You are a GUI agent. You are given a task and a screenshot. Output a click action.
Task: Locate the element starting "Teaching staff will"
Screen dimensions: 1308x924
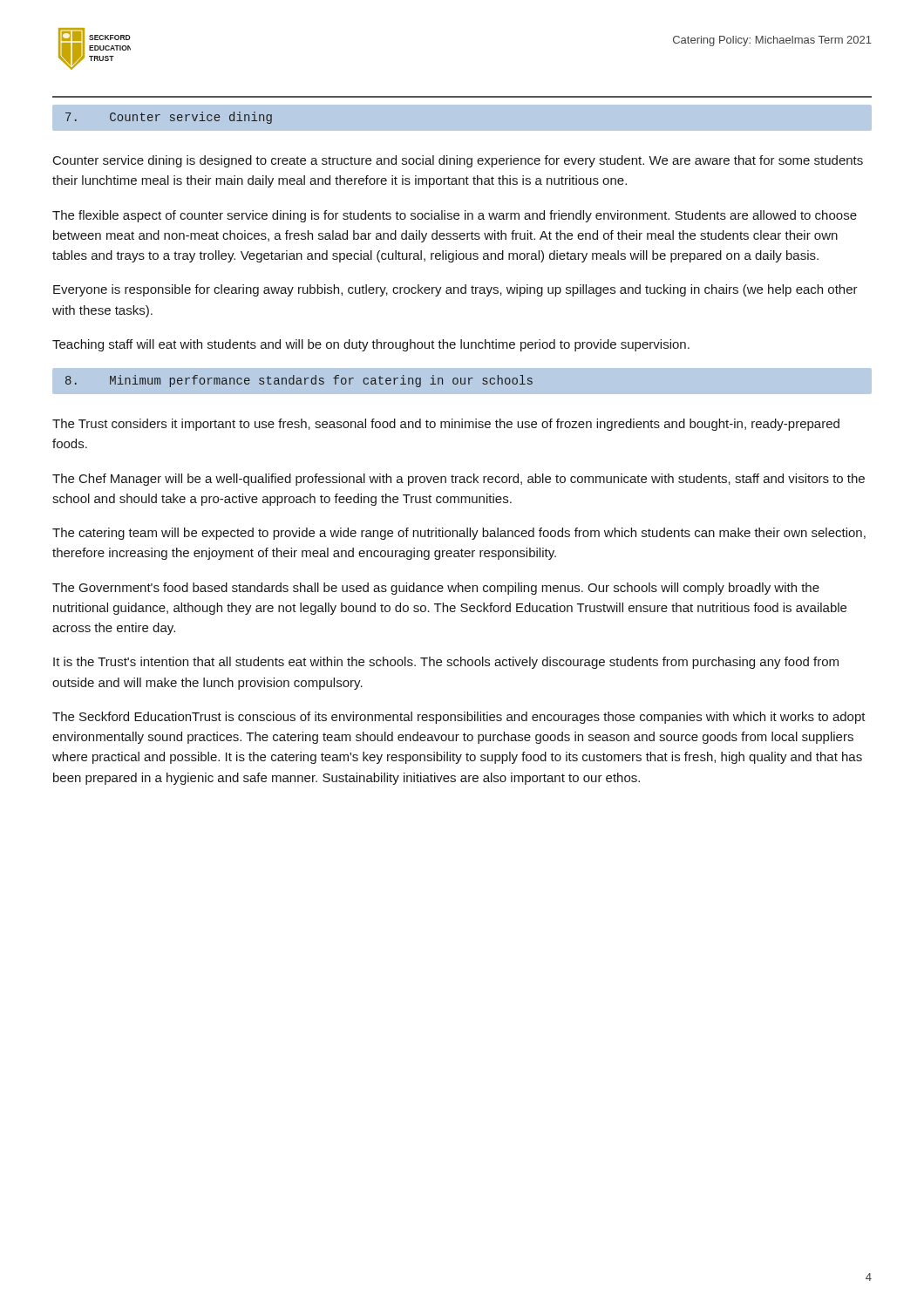pos(371,344)
